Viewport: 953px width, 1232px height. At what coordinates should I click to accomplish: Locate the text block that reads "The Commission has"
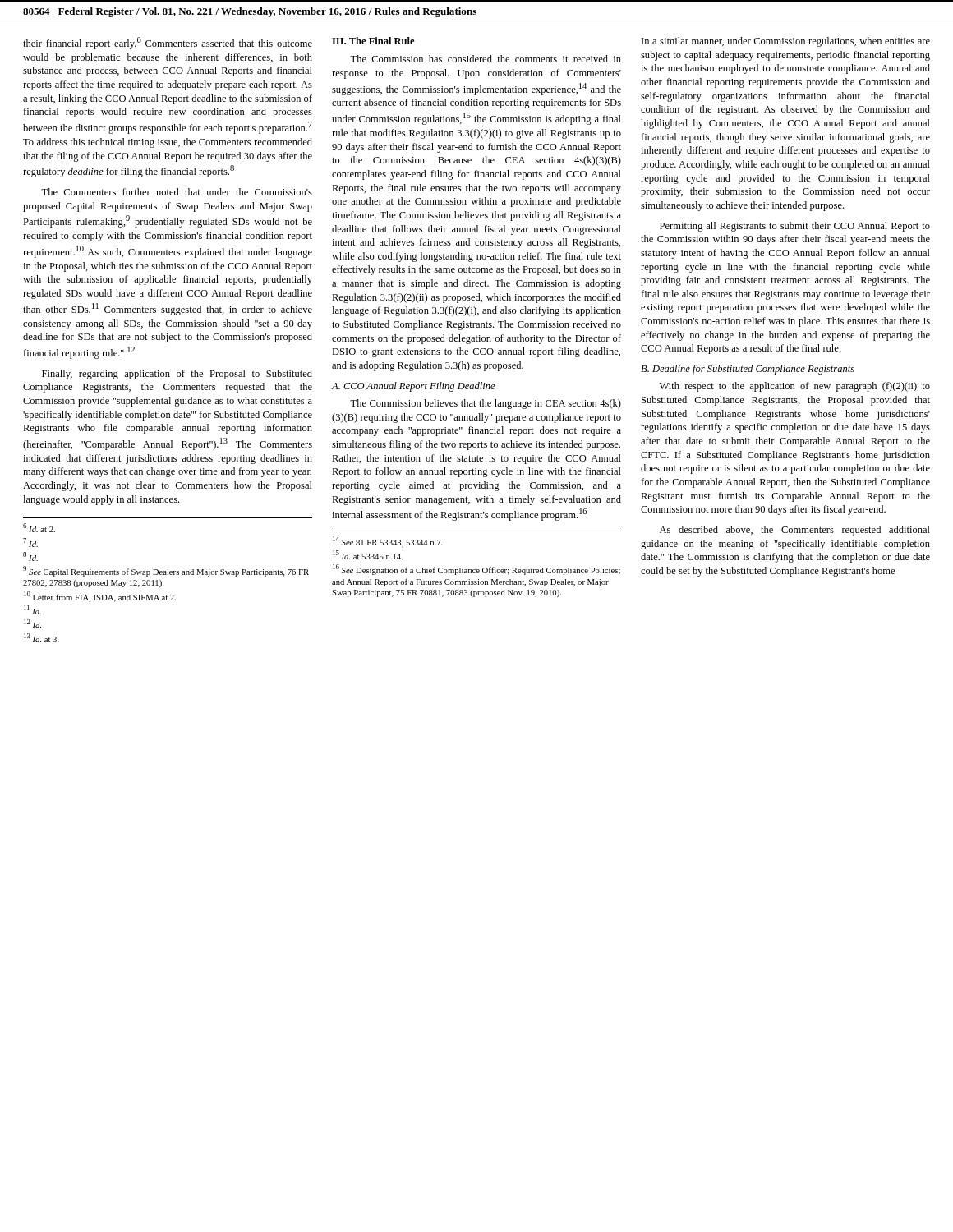(x=476, y=212)
